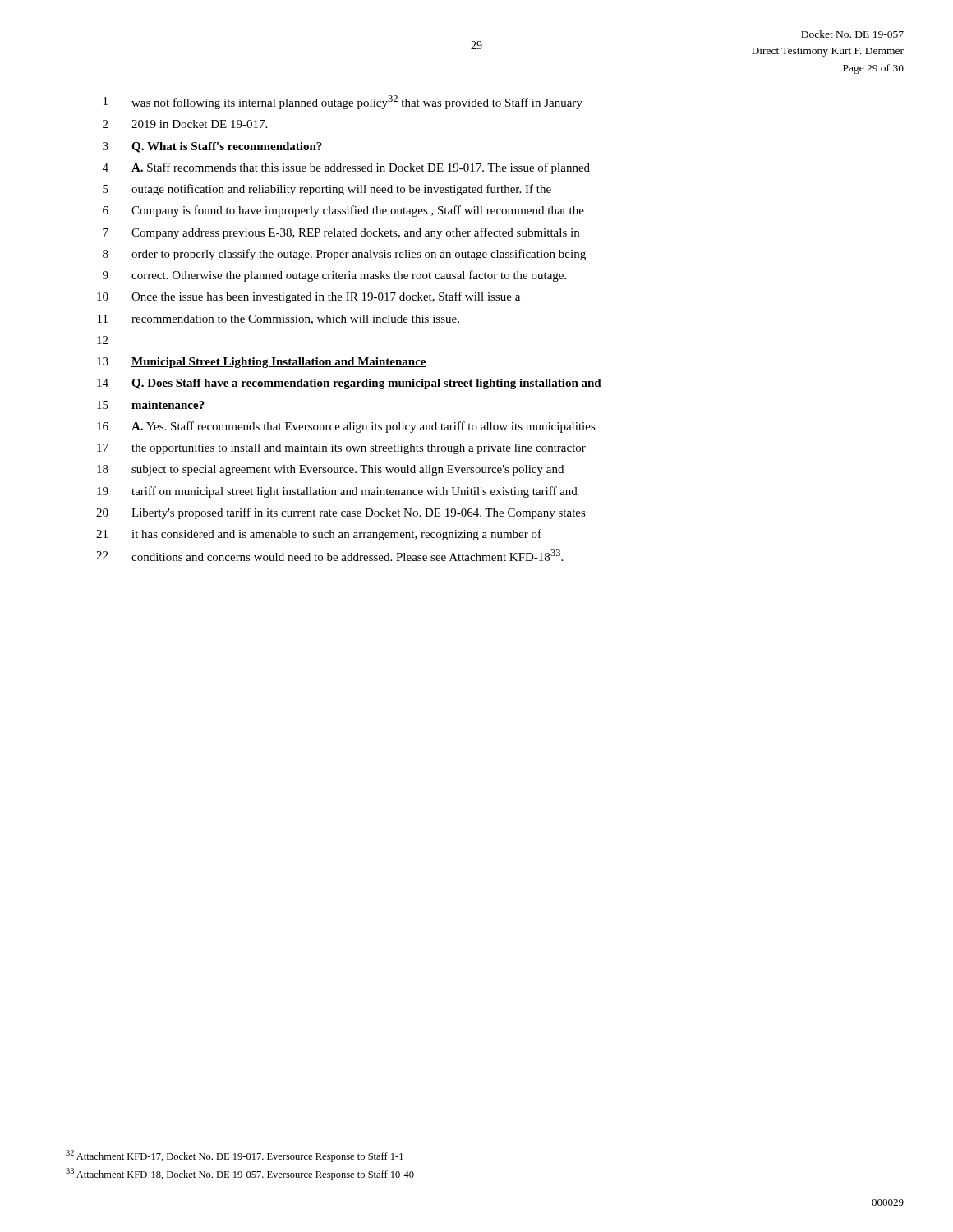Locate the text starting "4 A. Staff recommends that"
953x1232 pixels.
pos(476,167)
